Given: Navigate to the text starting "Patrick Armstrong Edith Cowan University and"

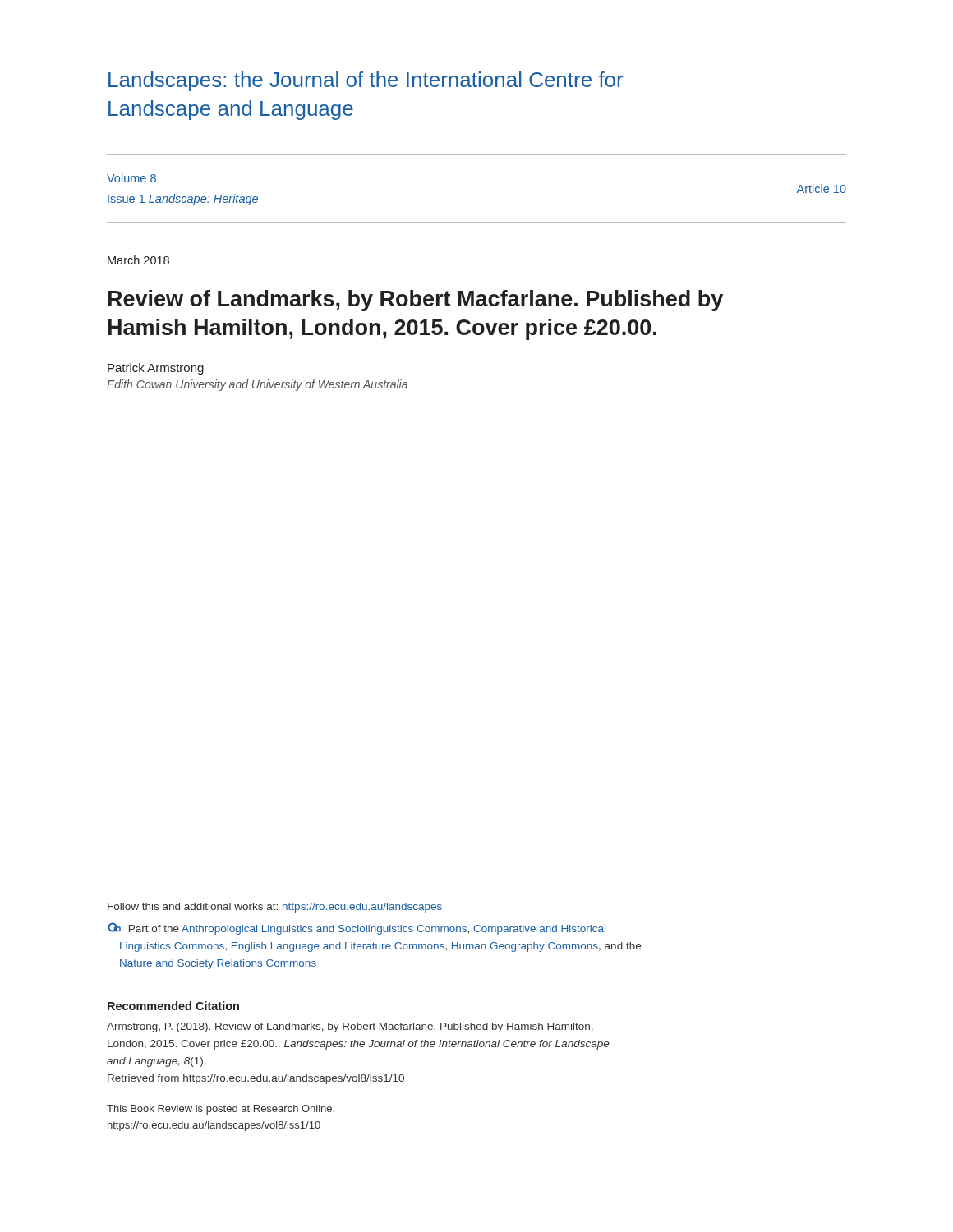Looking at the screenshot, I should (156, 369).
